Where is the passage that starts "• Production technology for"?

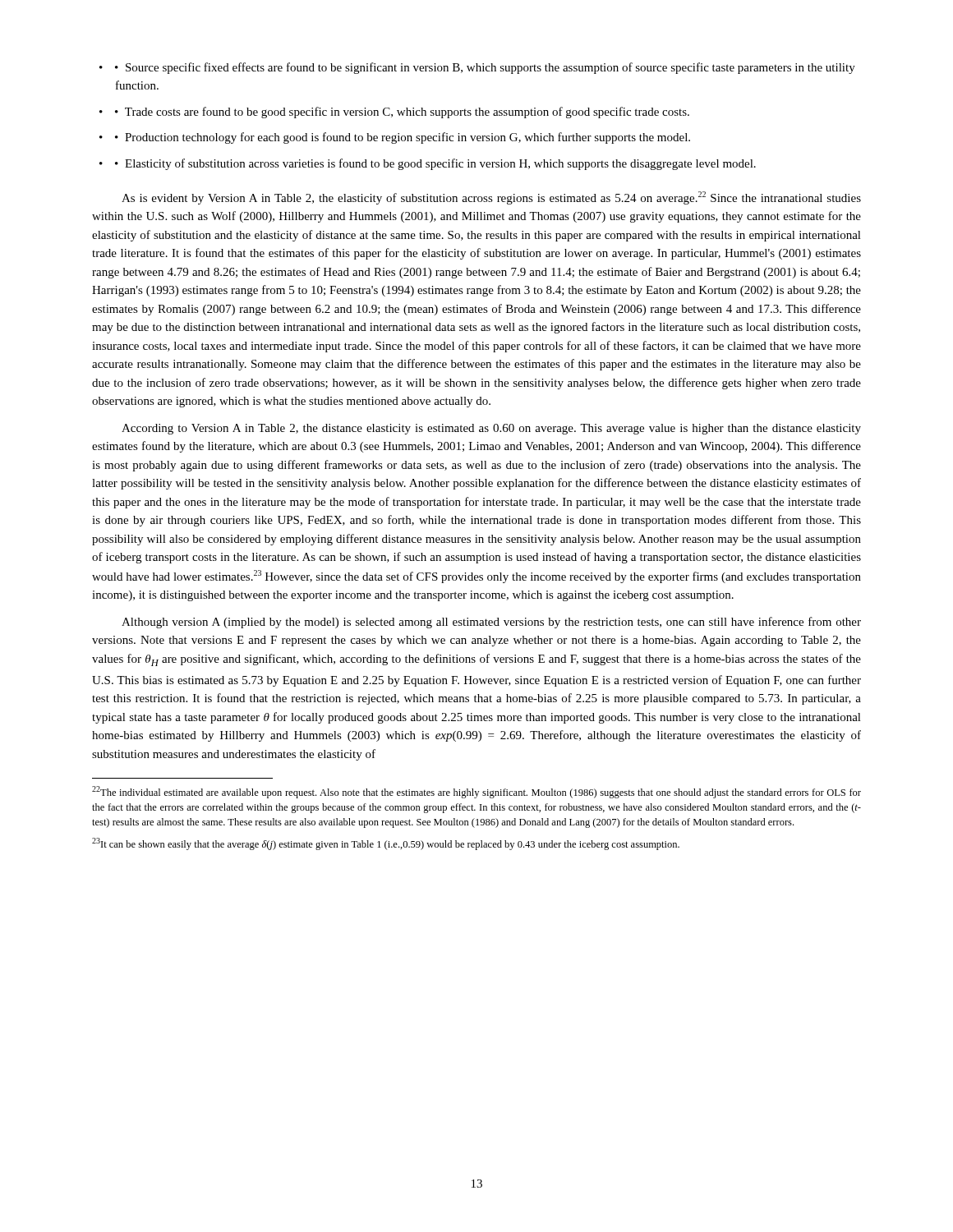(401, 137)
